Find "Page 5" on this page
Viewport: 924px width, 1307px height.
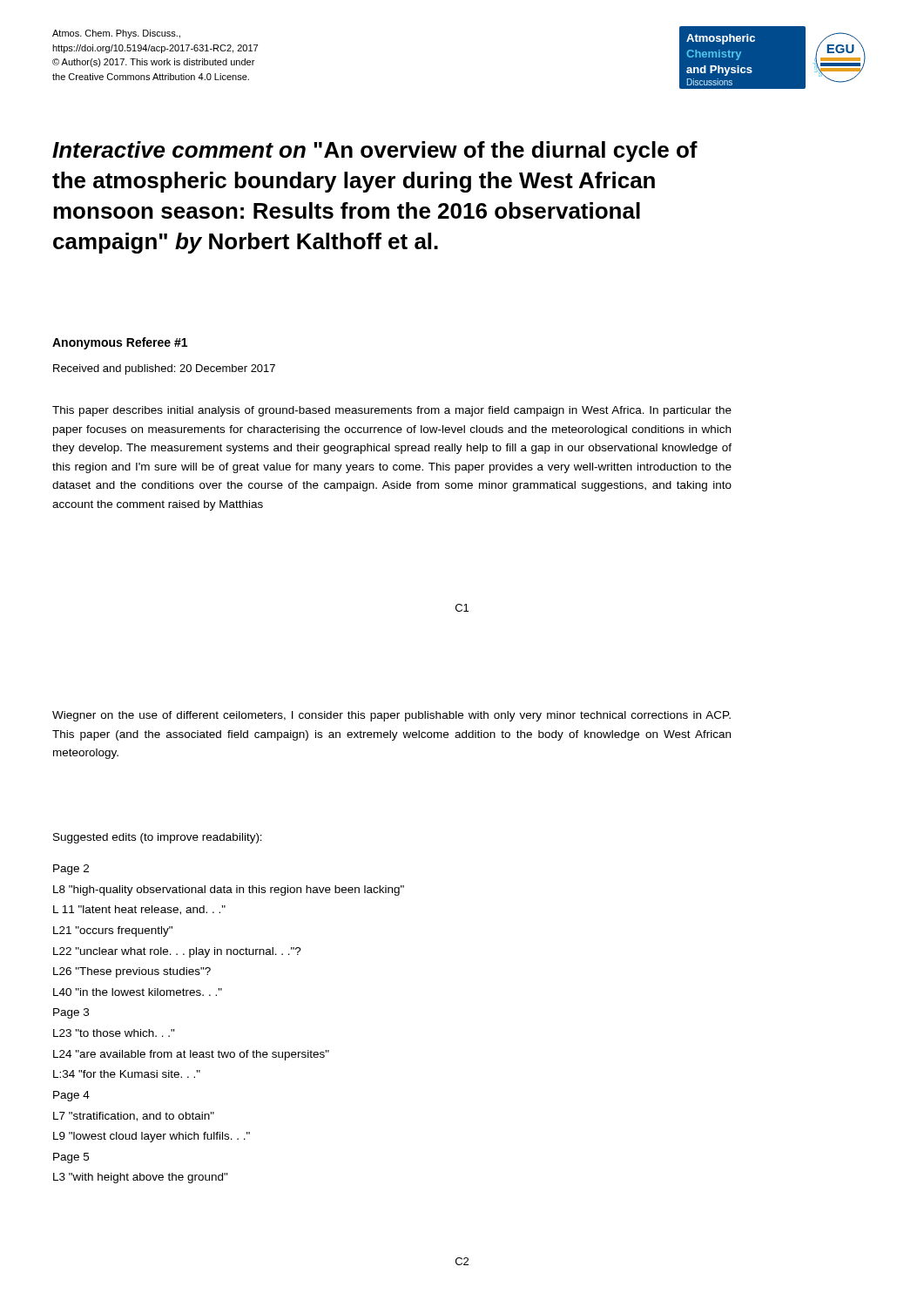pyautogui.click(x=71, y=1158)
